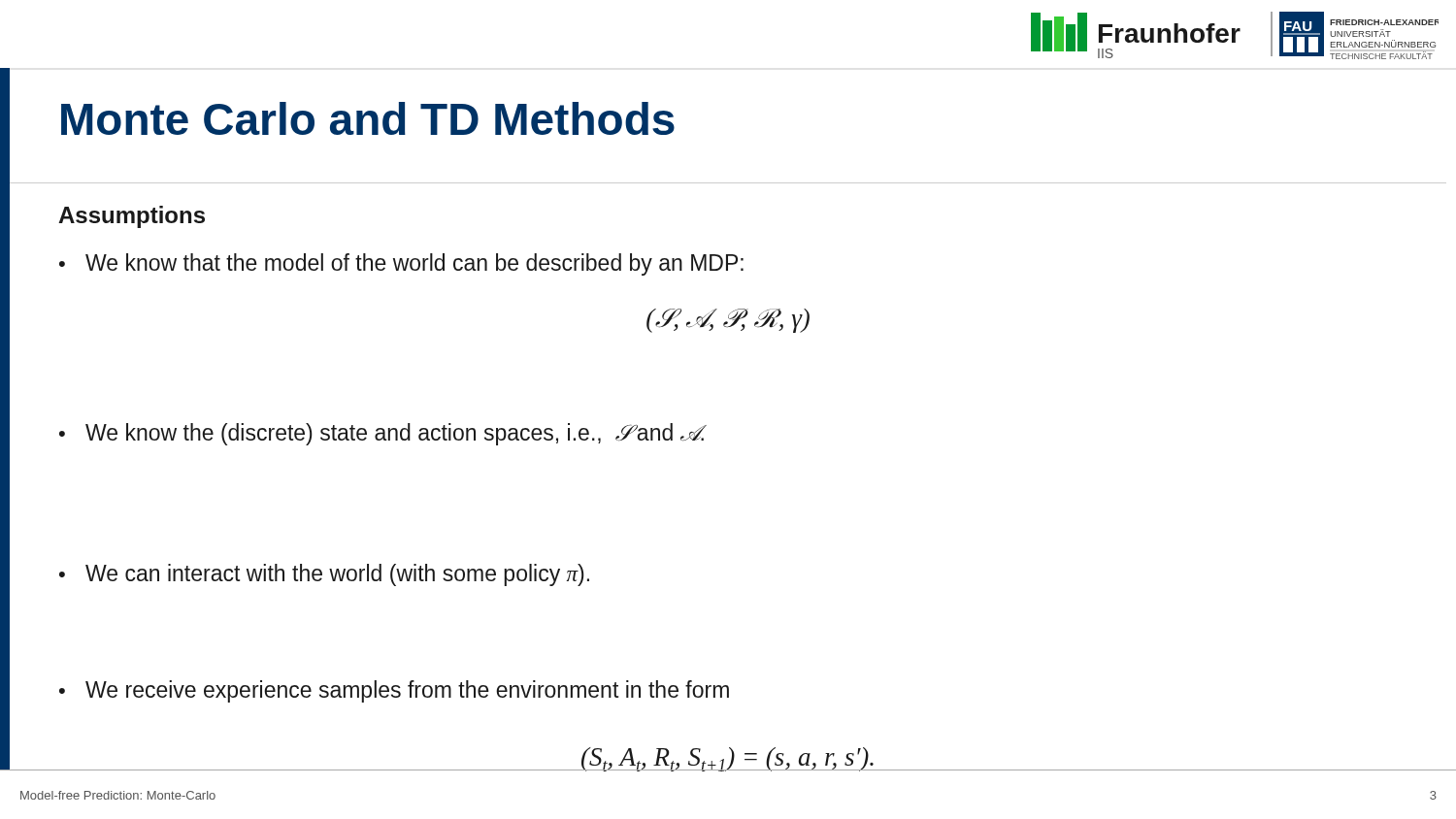This screenshot has height=819, width=1456.
Task: Navigate to the text block starting "(St, At, Rt, St+1) ="
Action: pyautogui.click(x=728, y=759)
